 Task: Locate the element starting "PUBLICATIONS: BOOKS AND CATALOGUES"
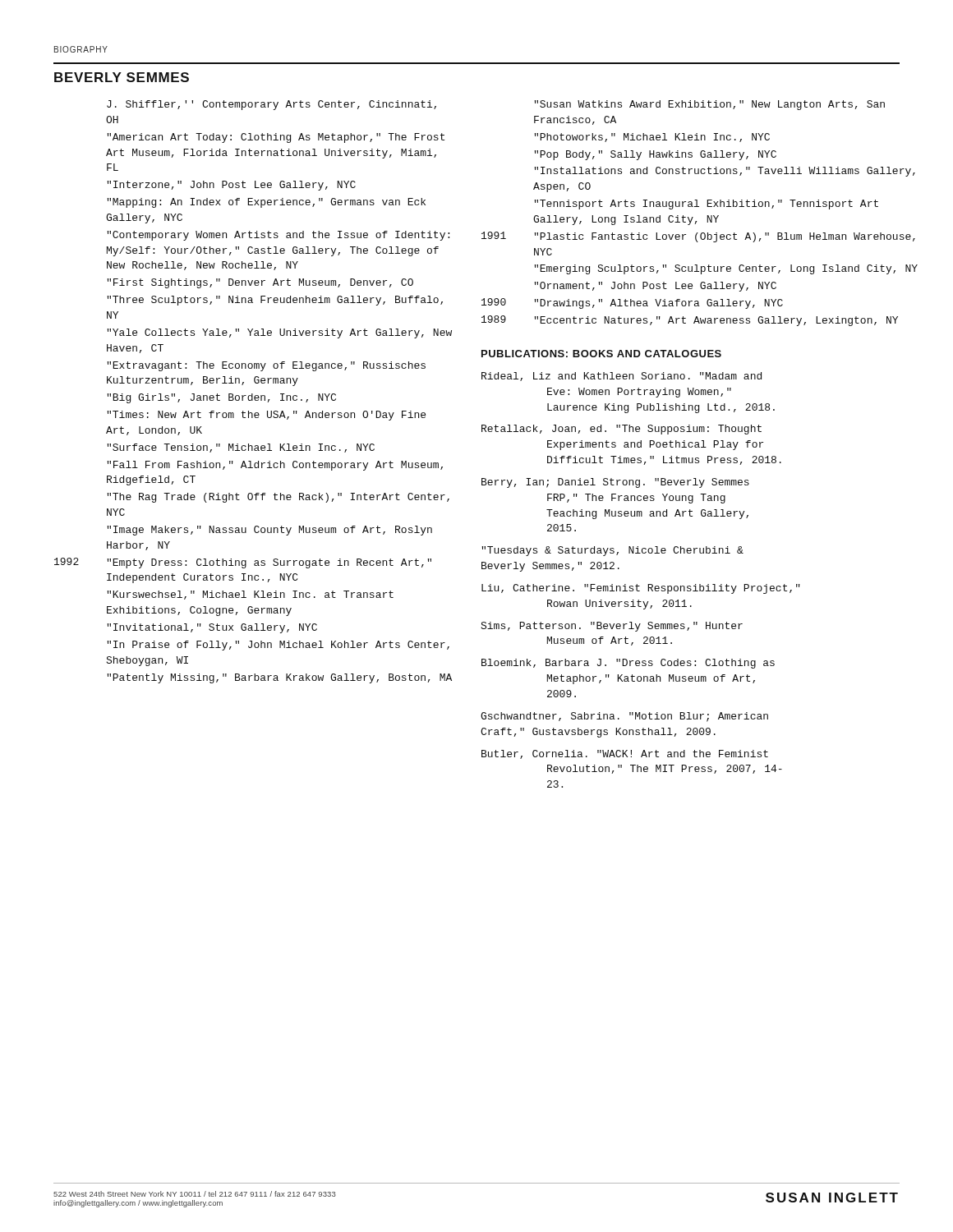601,353
